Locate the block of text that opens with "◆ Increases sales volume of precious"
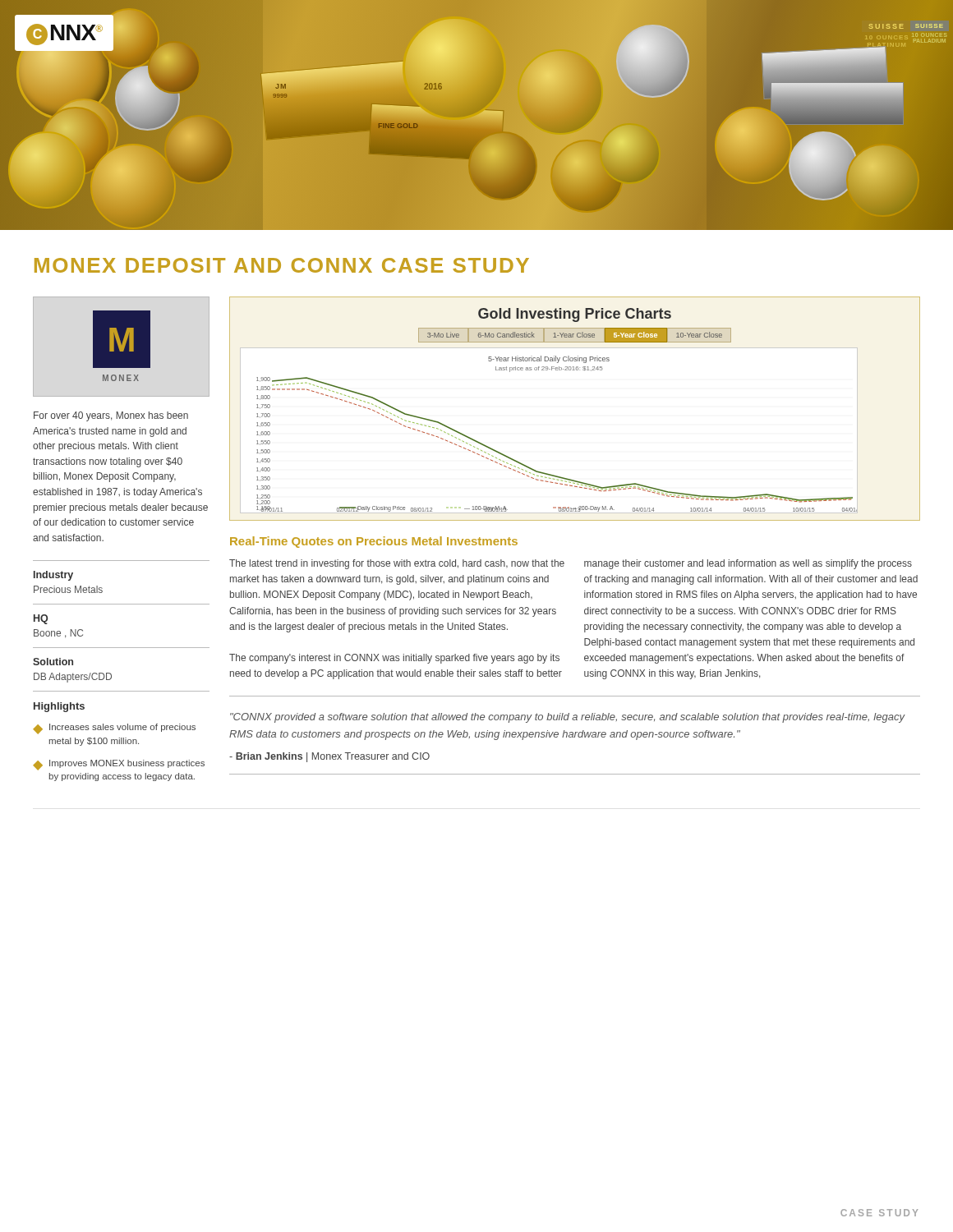The width and height of the screenshot is (953, 1232). tap(121, 734)
